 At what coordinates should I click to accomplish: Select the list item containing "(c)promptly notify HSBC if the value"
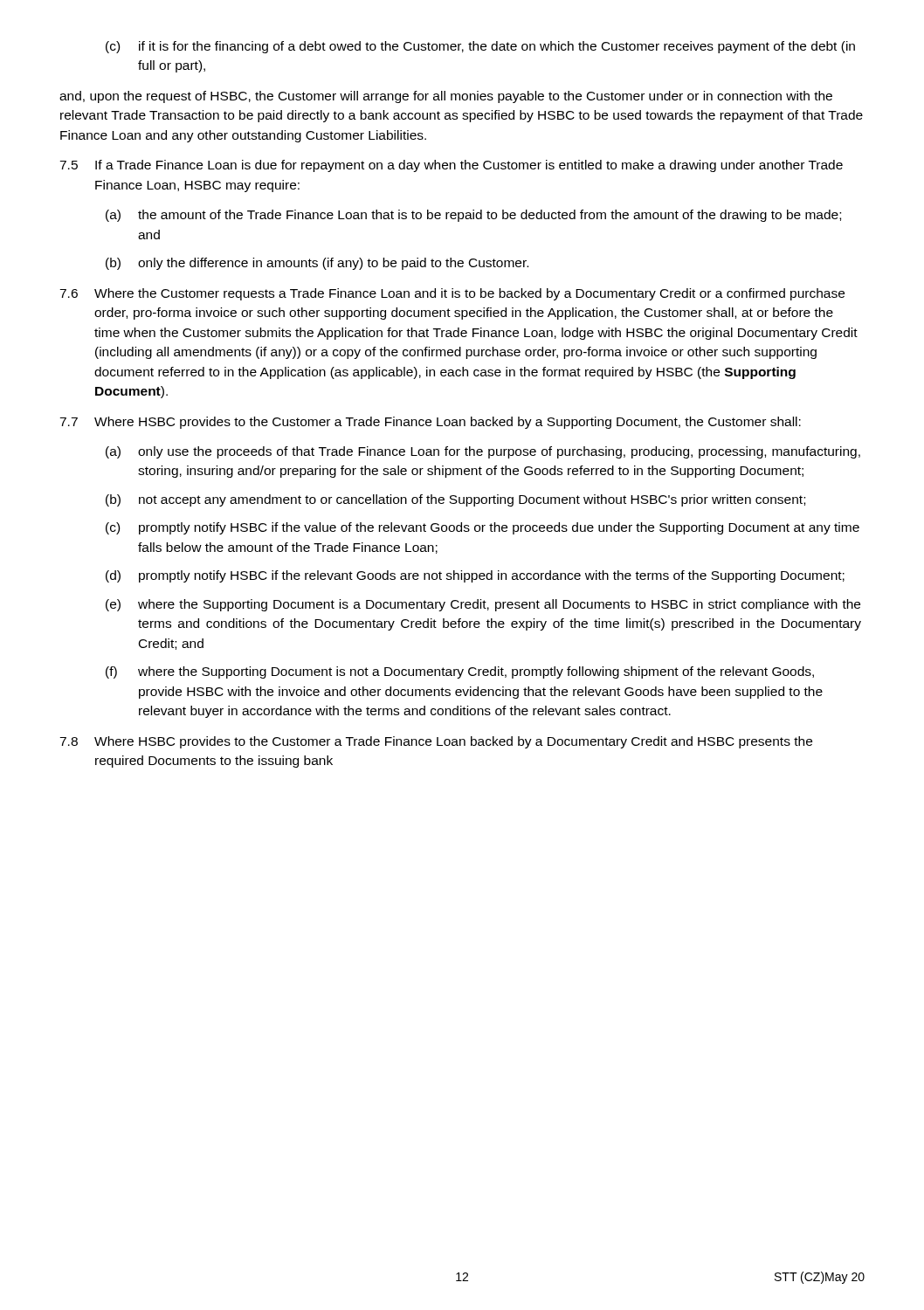pos(483,538)
